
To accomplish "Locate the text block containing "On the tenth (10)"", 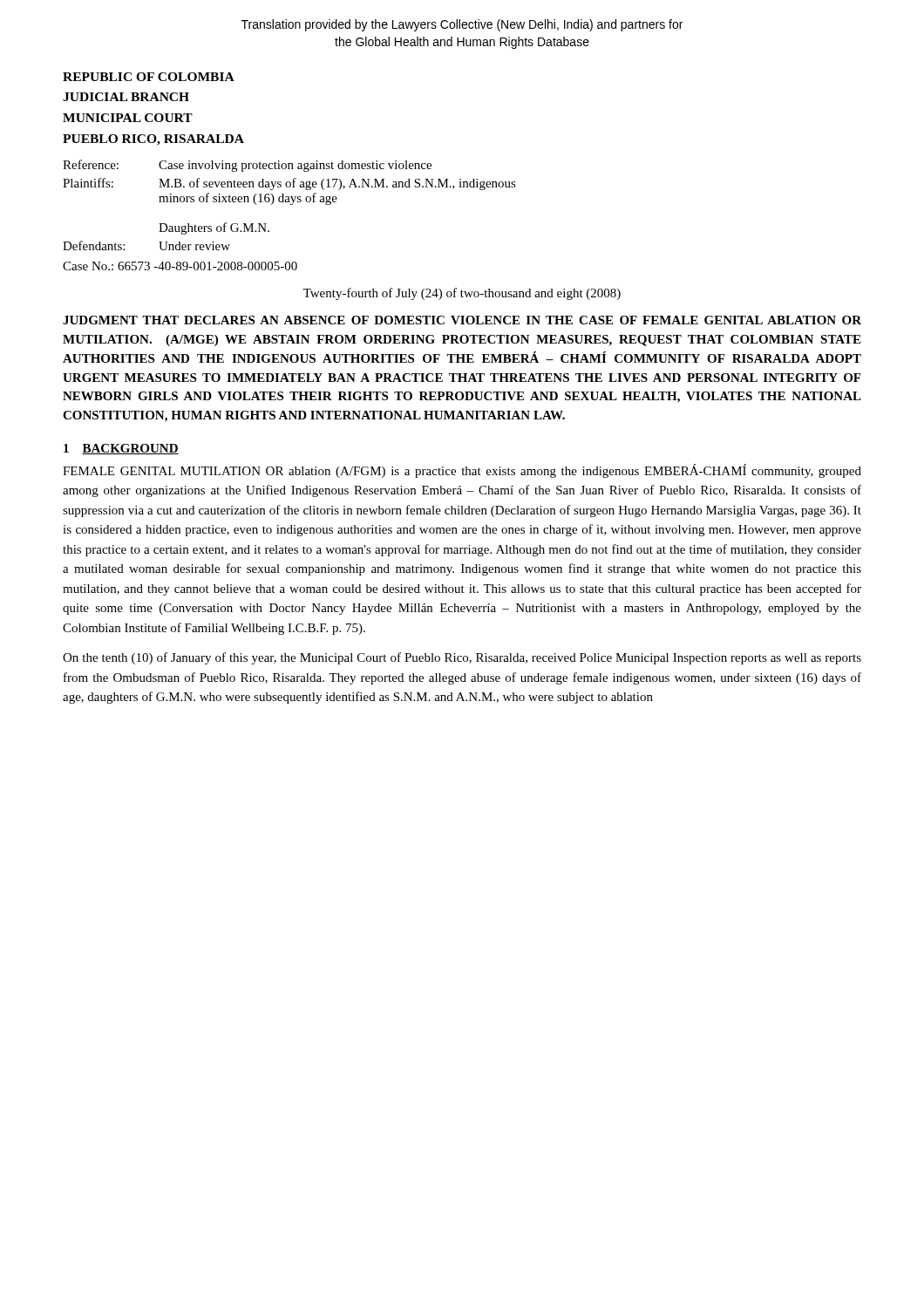I will [462, 677].
